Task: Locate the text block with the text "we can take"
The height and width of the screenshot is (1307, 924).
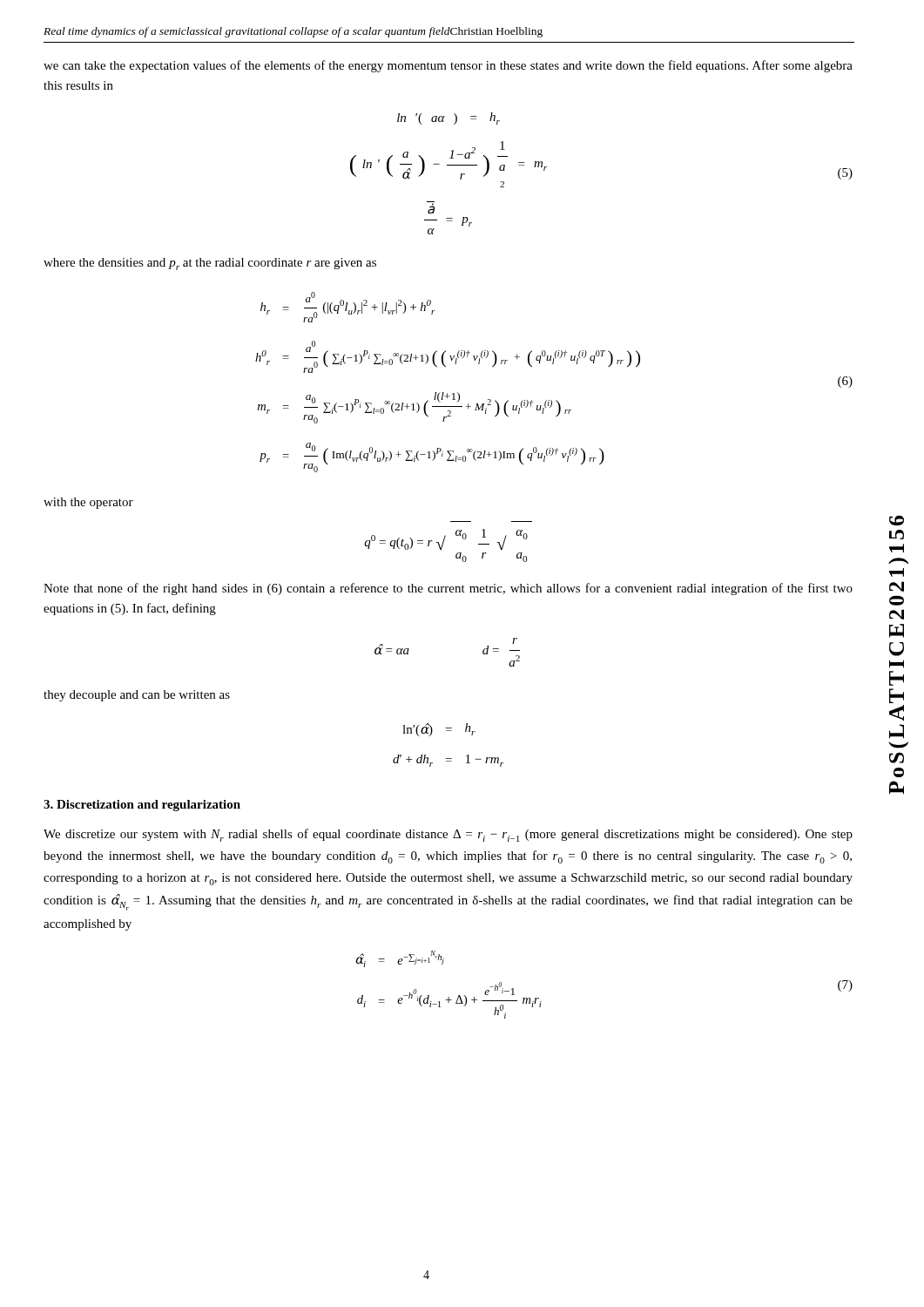Action: (448, 75)
